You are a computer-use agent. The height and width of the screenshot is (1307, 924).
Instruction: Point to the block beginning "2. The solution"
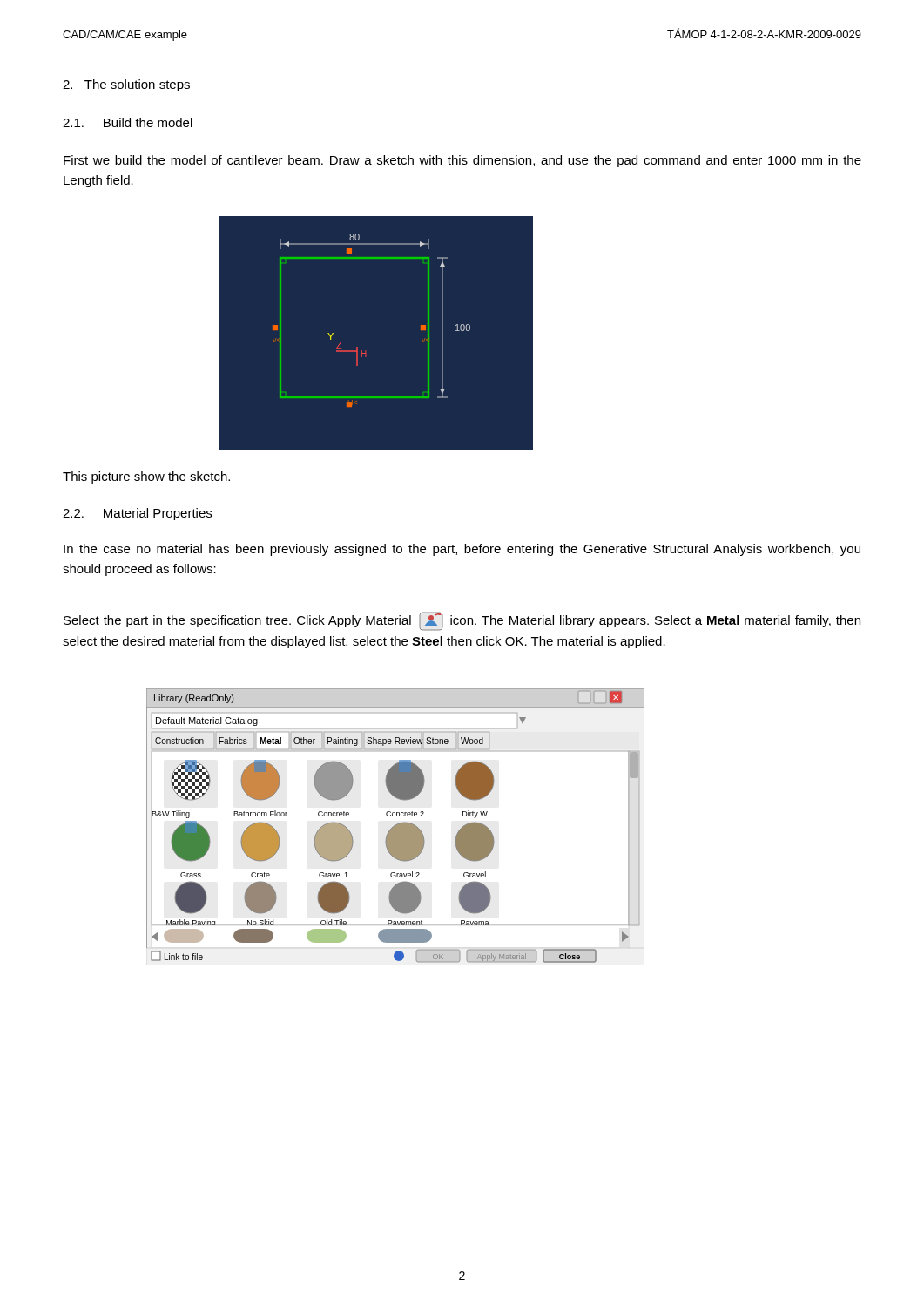point(126,84)
